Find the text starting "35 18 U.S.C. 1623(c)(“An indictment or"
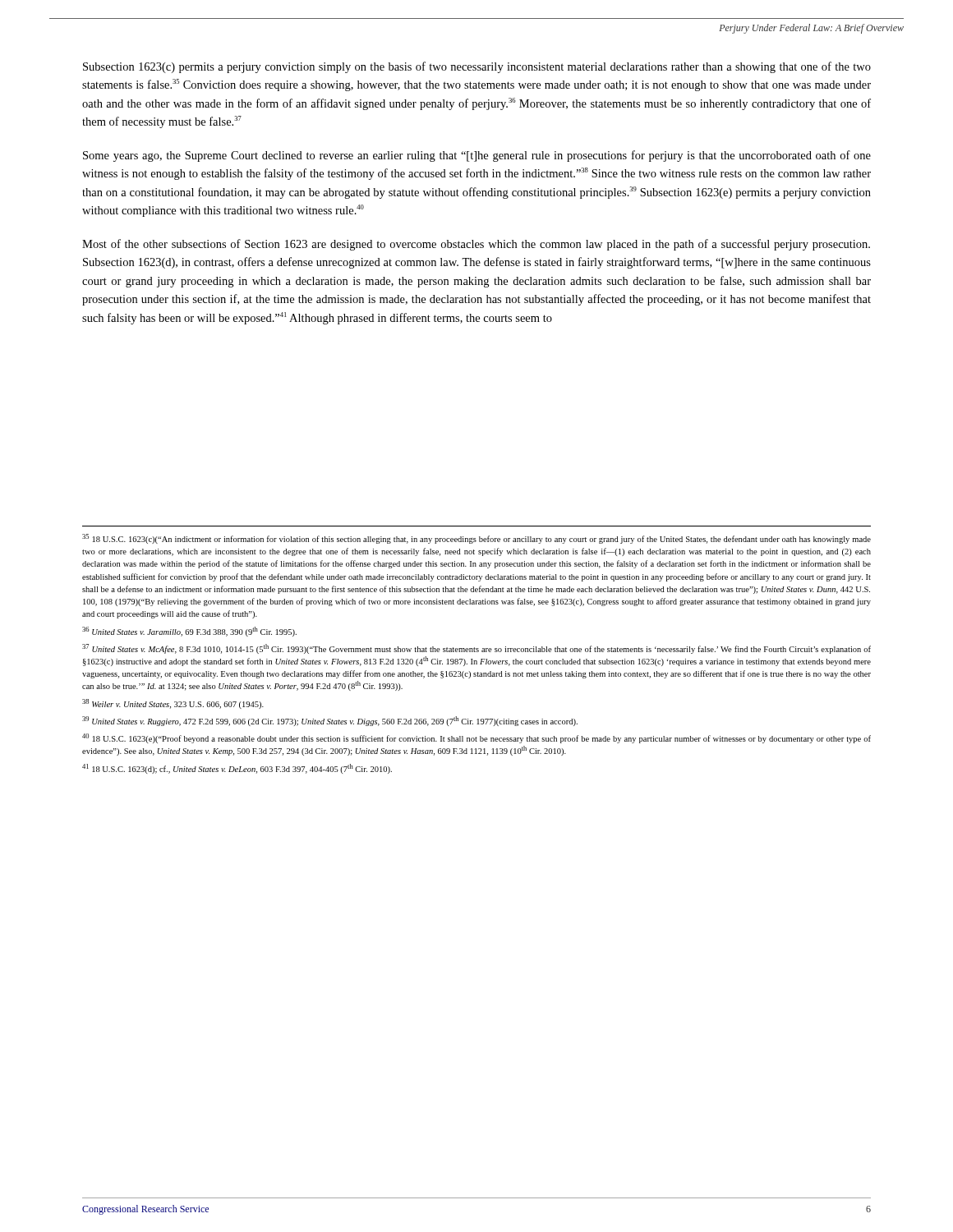Image resolution: width=953 pixels, height=1232 pixels. coord(476,576)
